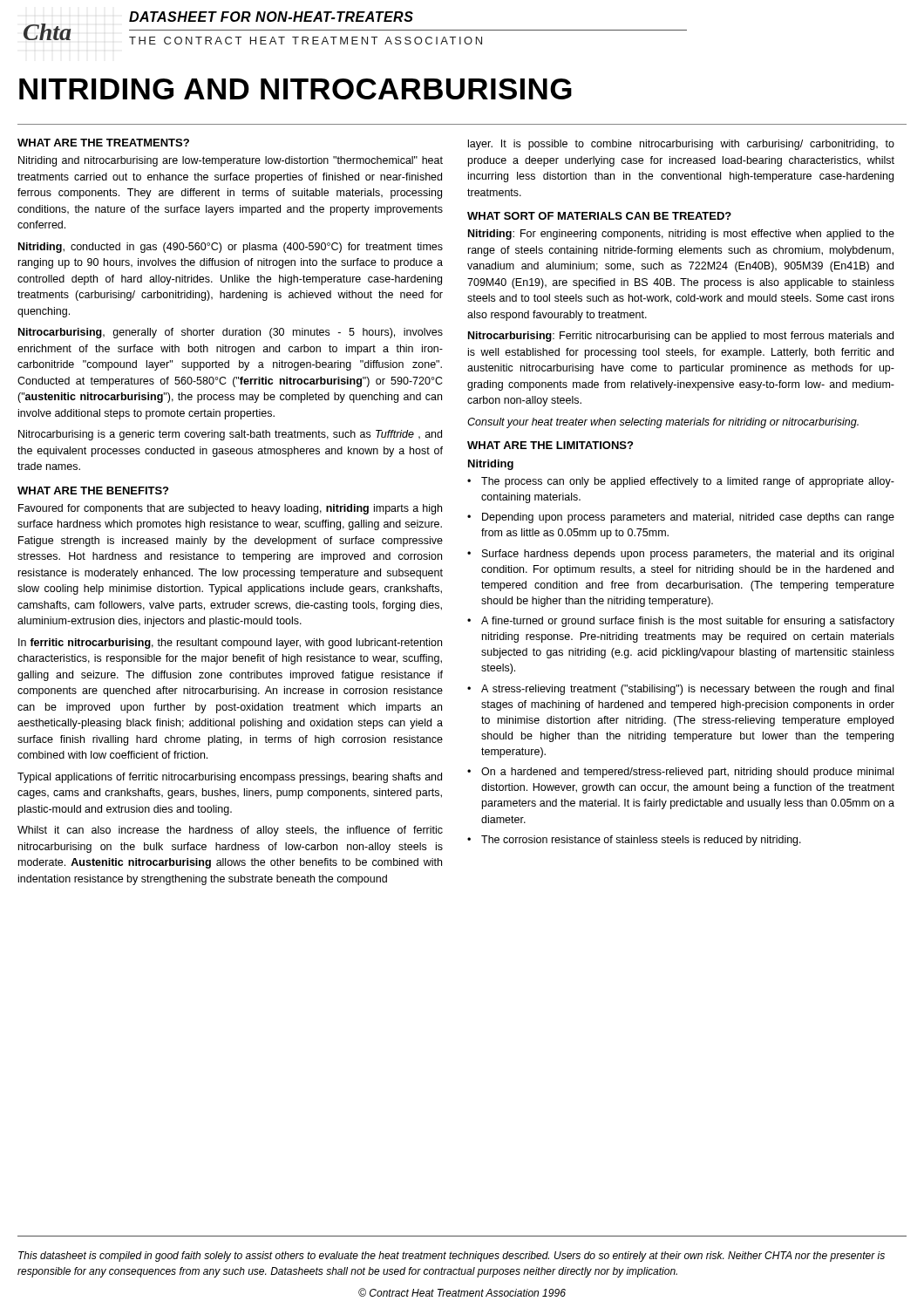Select the block starting "A fine-turned or ground surface finish is"
The width and height of the screenshot is (924, 1308).
(x=688, y=645)
